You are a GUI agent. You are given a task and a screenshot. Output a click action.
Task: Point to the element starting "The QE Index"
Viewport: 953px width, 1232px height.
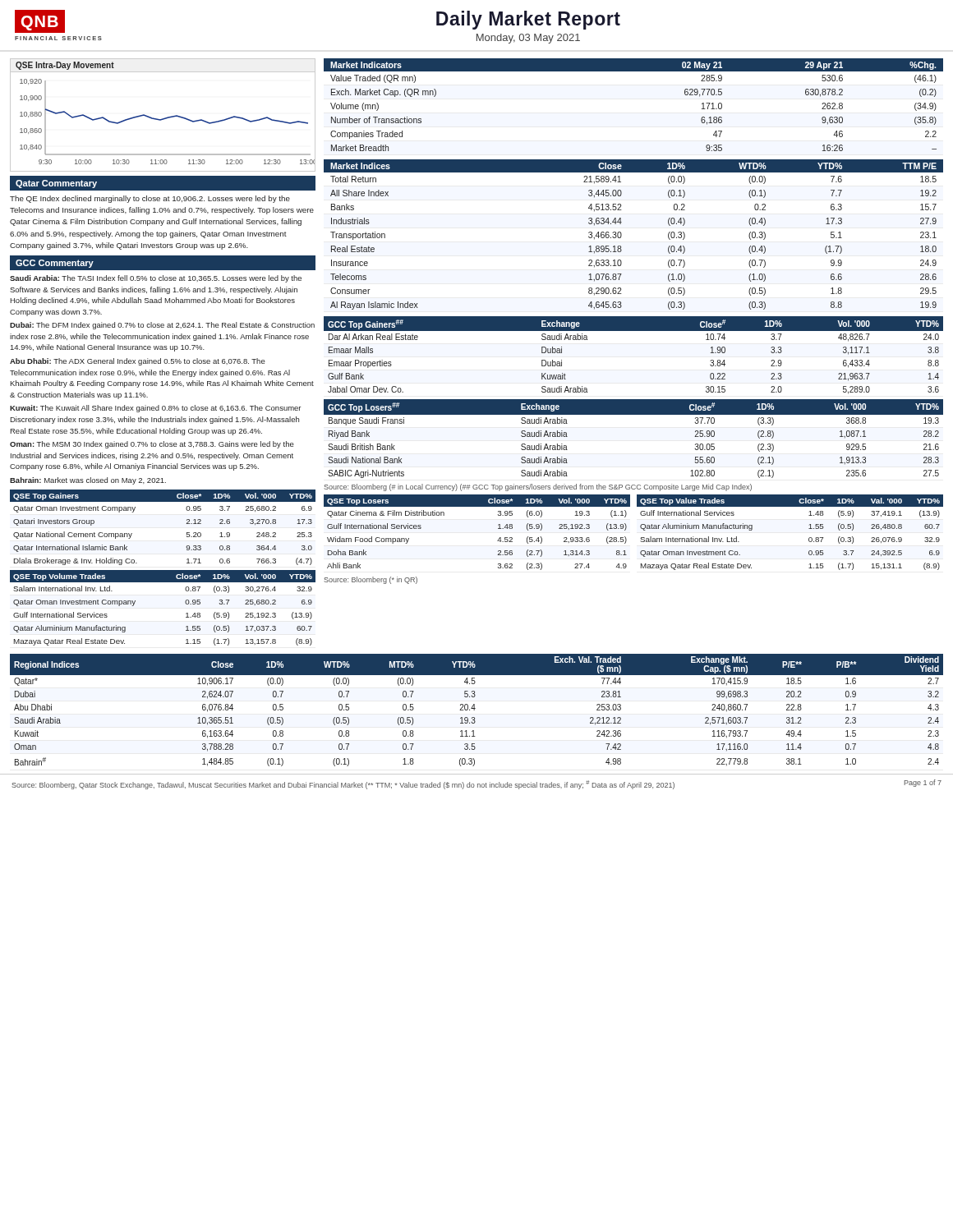pos(162,222)
